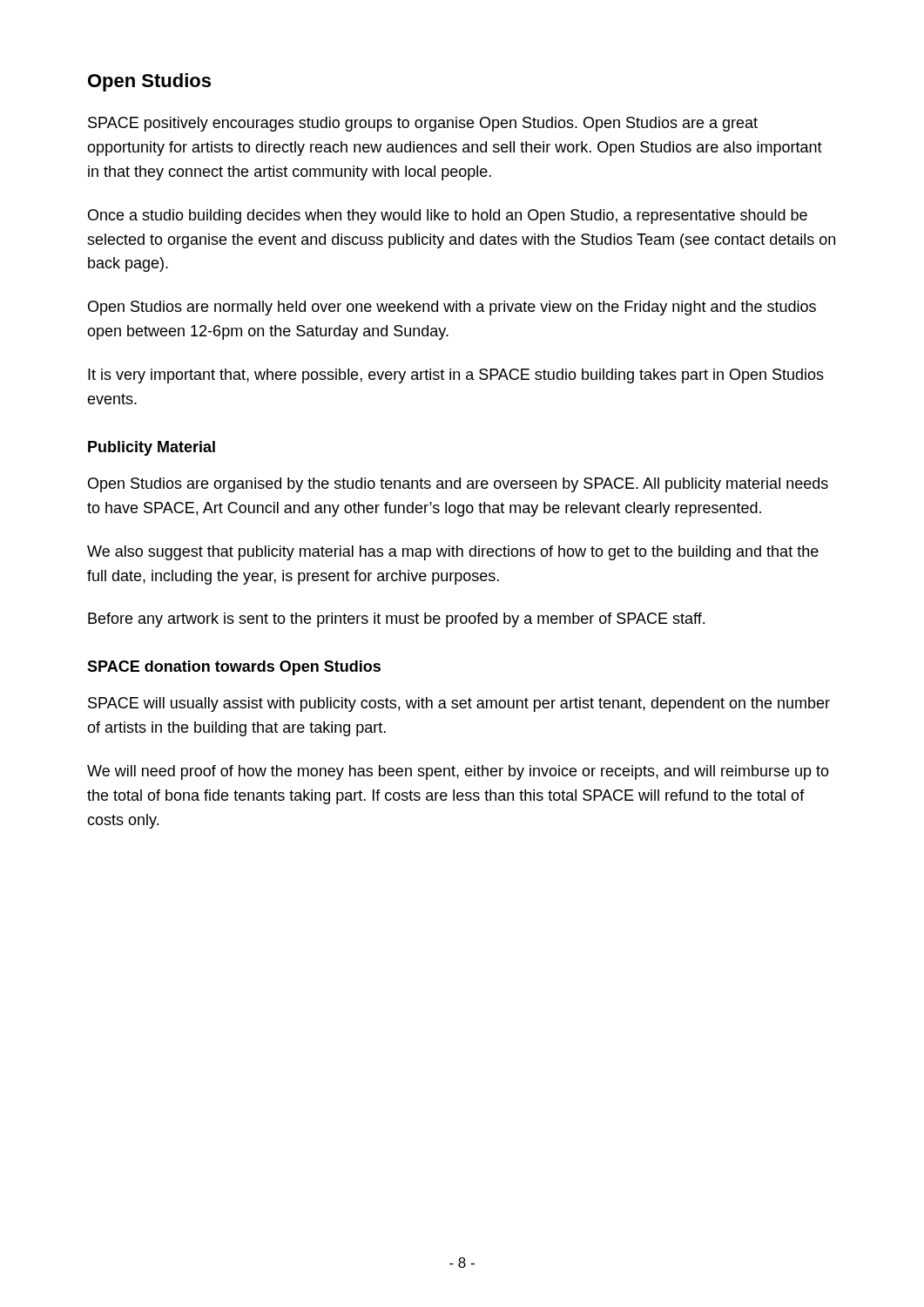Image resolution: width=924 pixels, height=1307 pixels.
Task: Navigate to the passage starting "SPACE positively encourages studio groups"
Action: pyautogui.click(x=454, y=147)
